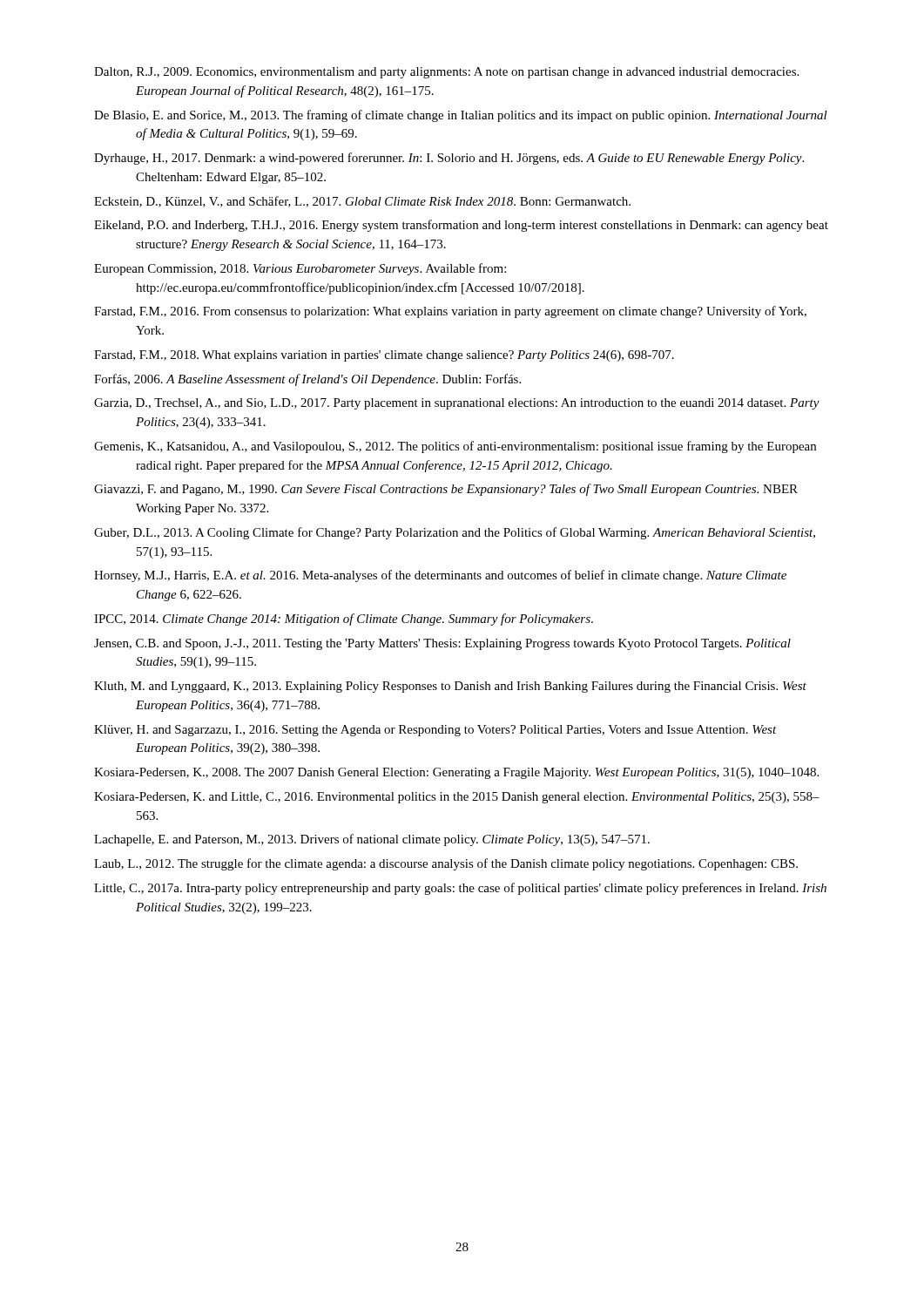Click on the list item containing "Laub, L., 2012. The"
The height and width of the screenshot is (1307, 924).
(x=446, y=863)
